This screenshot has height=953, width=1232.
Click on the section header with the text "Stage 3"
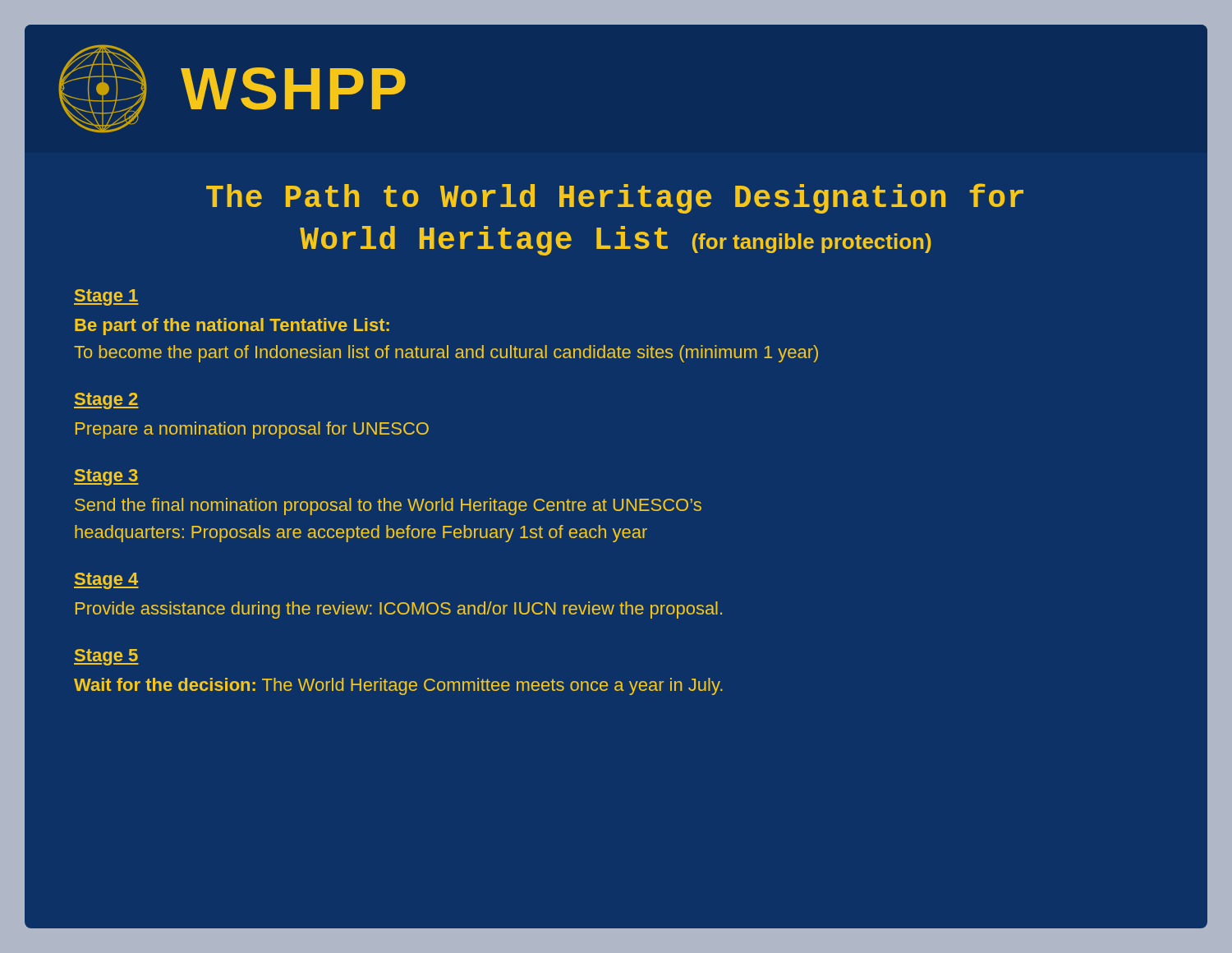(106, 475)
